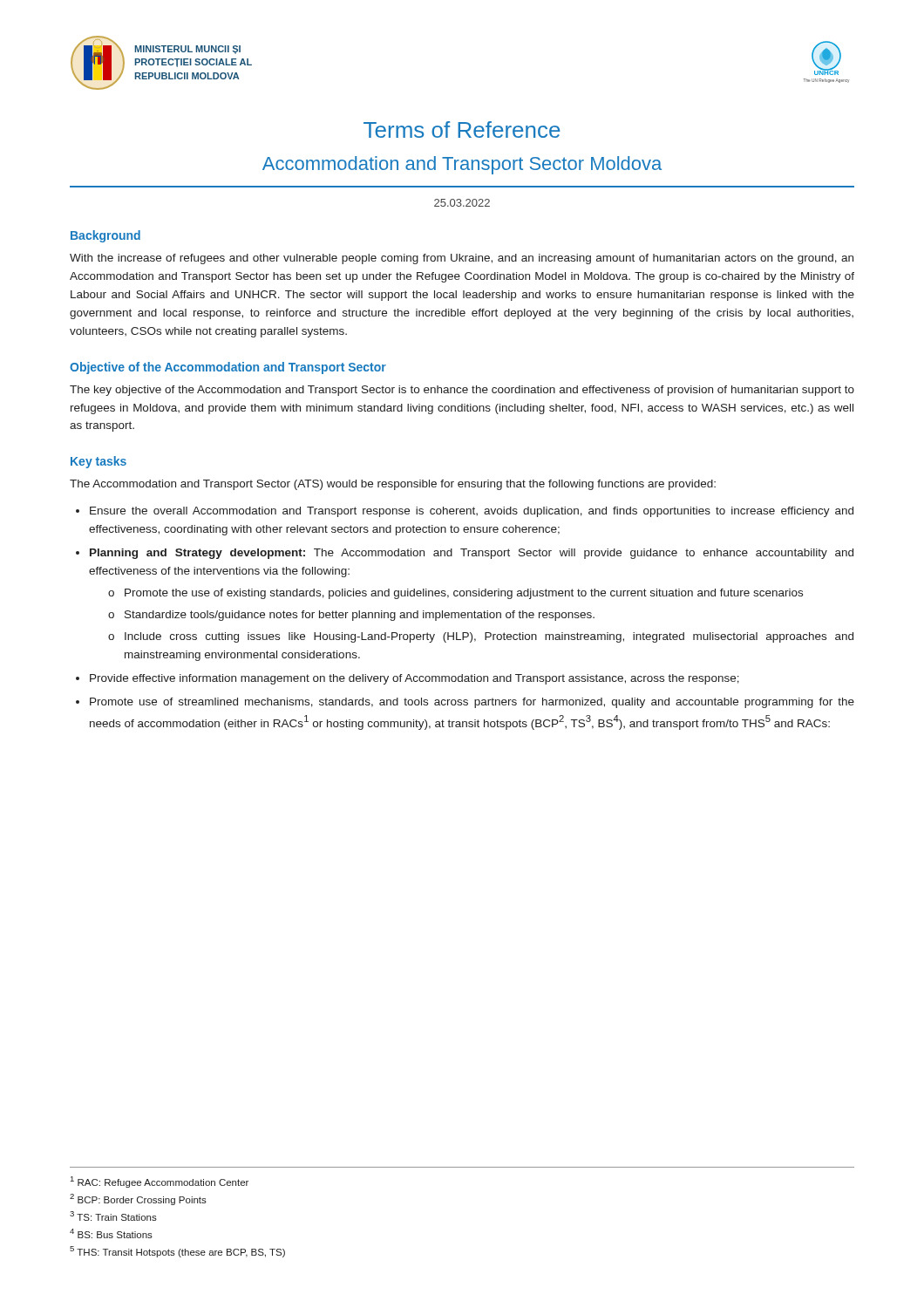
Task: Locate the passage starting "1 RAC: Refugee"
Action: click(x=159, y=1180)
